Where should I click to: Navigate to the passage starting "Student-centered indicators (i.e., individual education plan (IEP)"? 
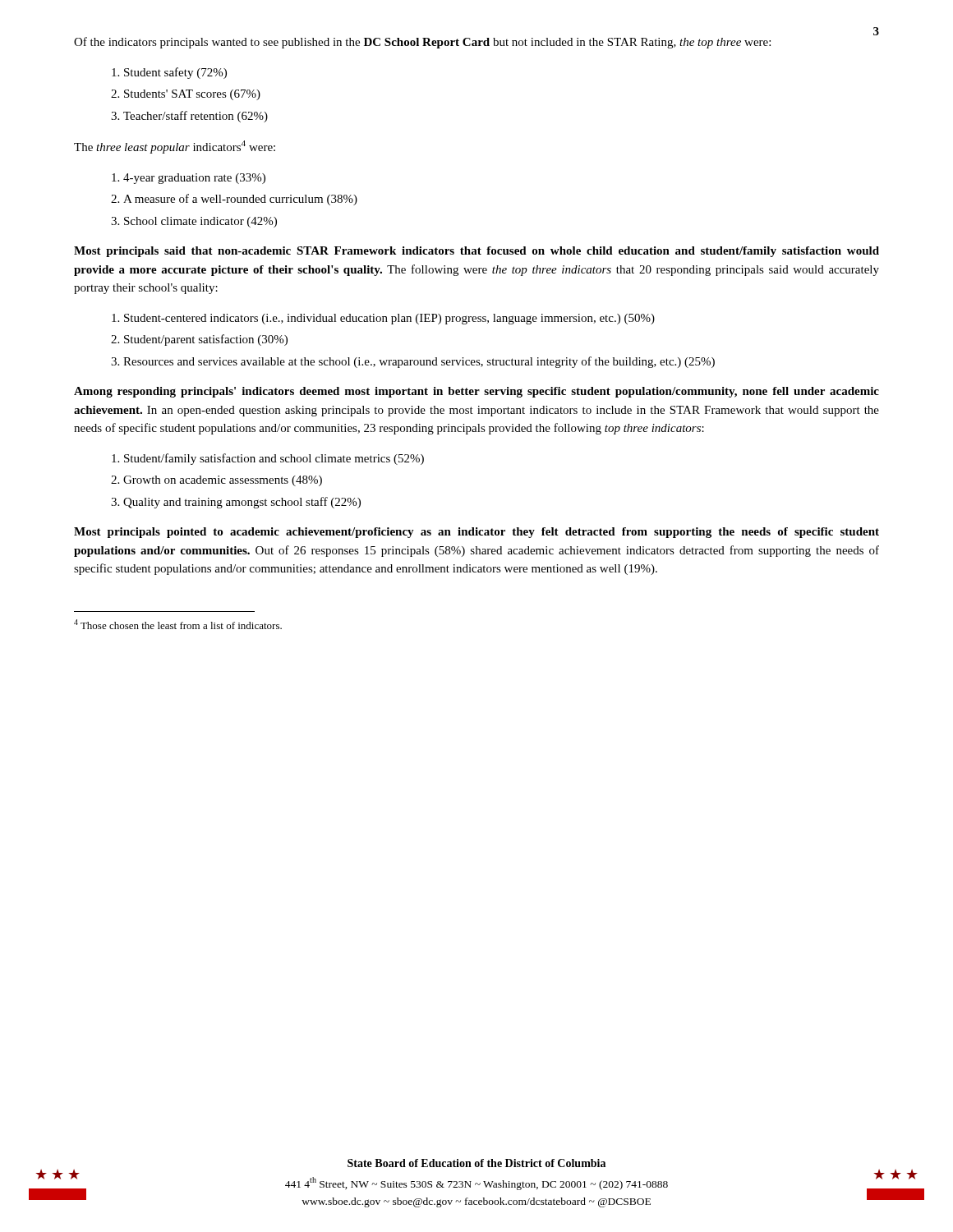tap(389, 317)
